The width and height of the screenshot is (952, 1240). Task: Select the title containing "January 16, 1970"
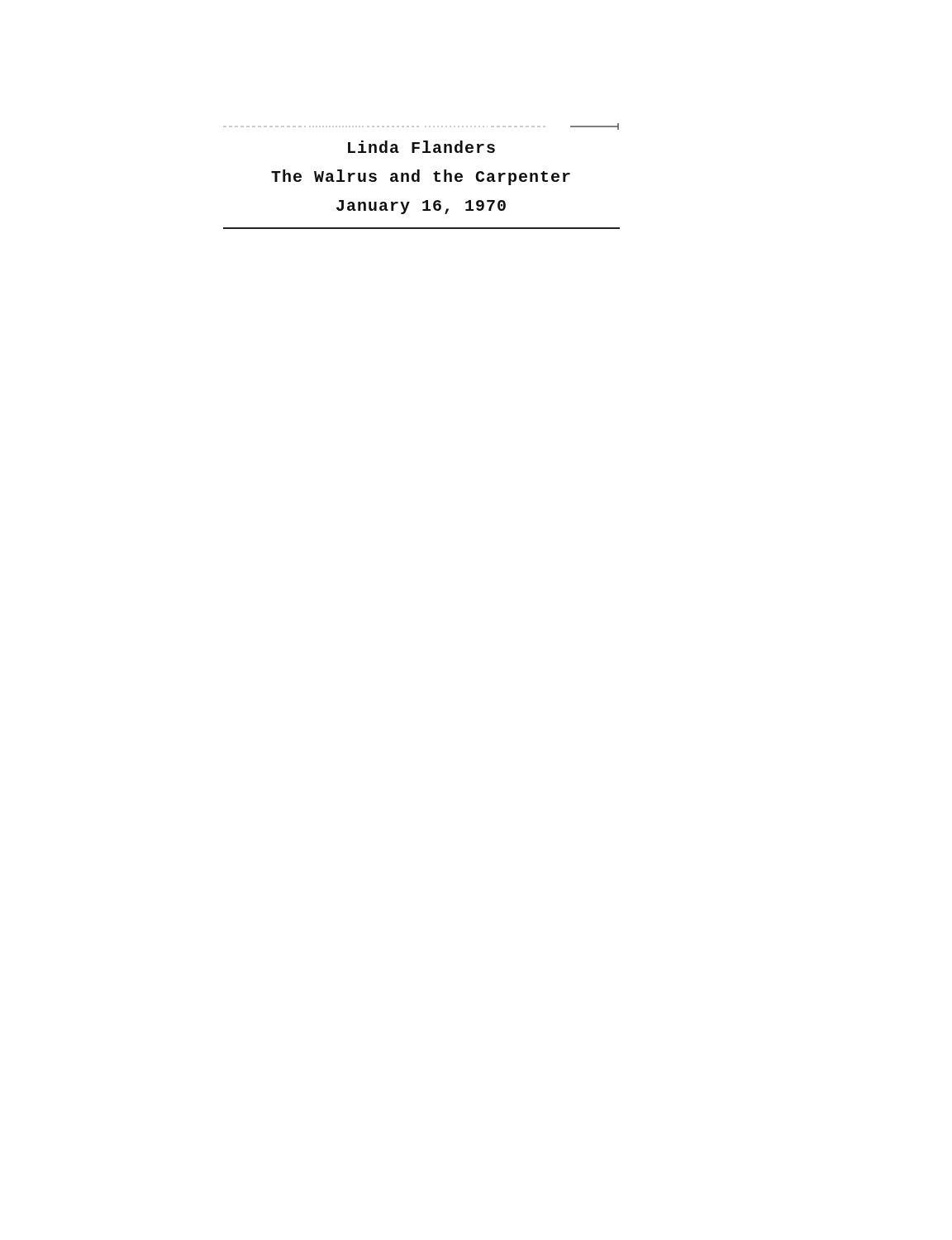point(421,206)
